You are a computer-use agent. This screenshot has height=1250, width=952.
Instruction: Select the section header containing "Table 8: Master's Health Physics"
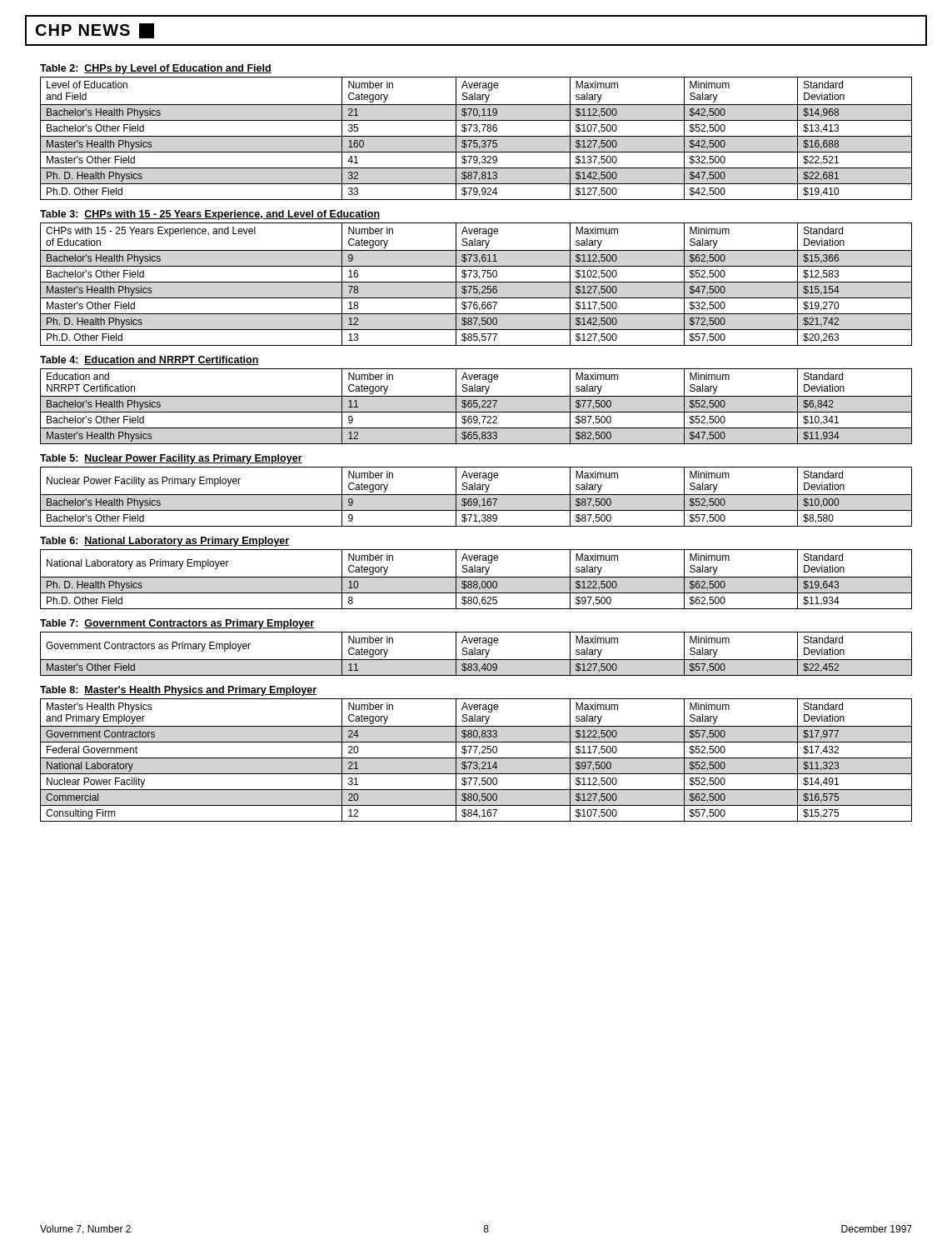coord(178,690)
